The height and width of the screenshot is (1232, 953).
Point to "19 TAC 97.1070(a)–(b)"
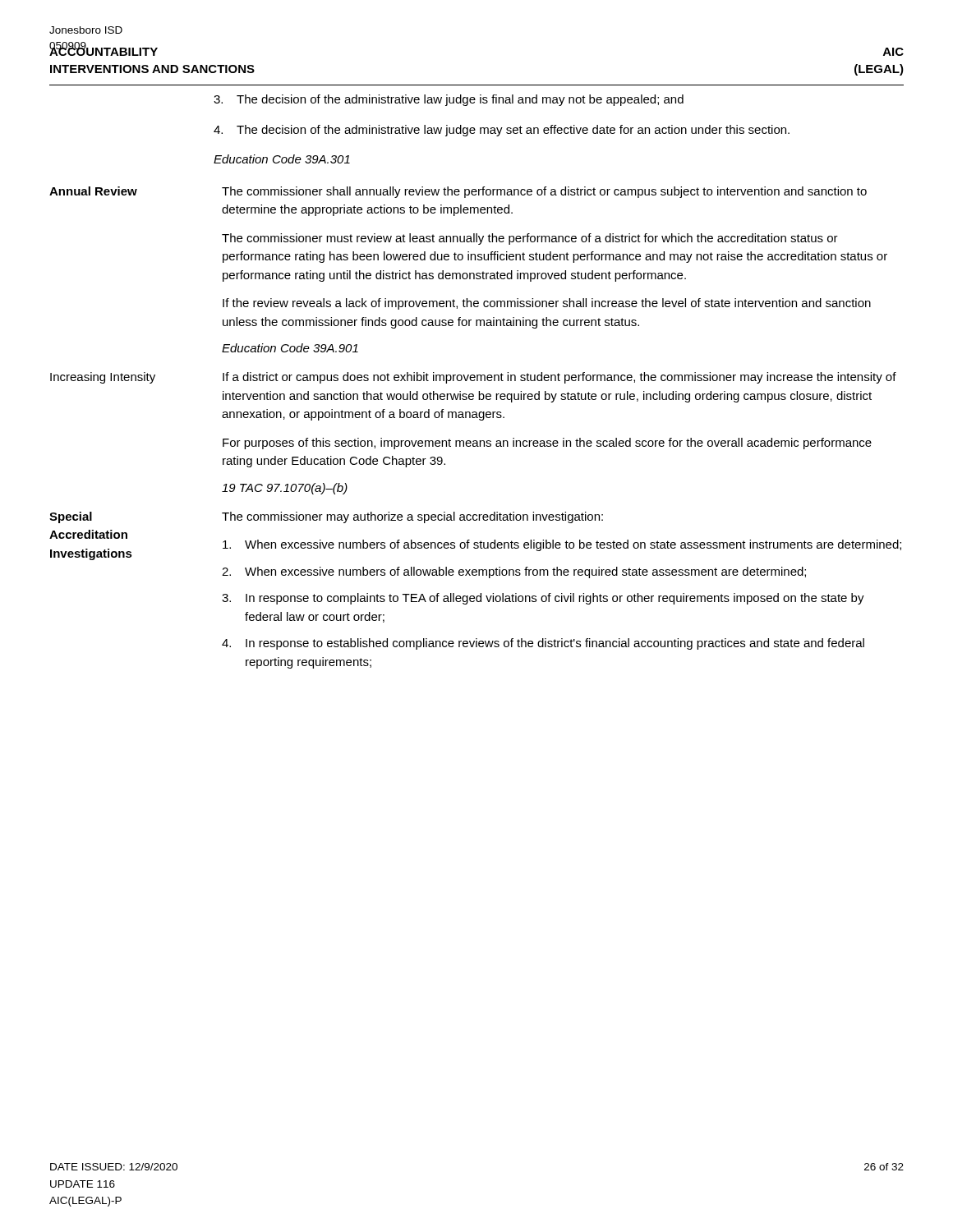285,487
